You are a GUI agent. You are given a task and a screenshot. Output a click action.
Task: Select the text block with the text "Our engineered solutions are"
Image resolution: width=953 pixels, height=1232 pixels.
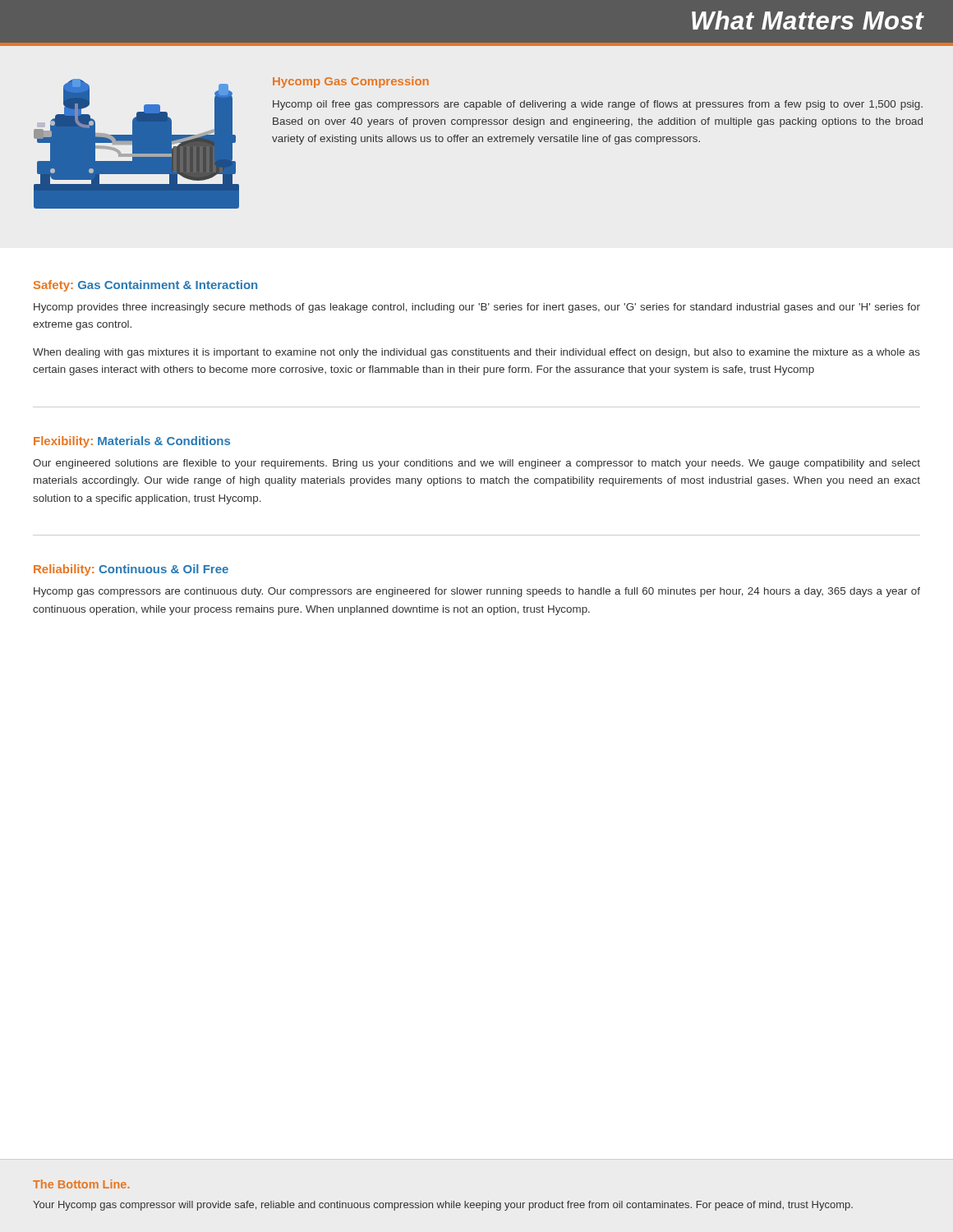pyautogui.click(x=476, y=480)
